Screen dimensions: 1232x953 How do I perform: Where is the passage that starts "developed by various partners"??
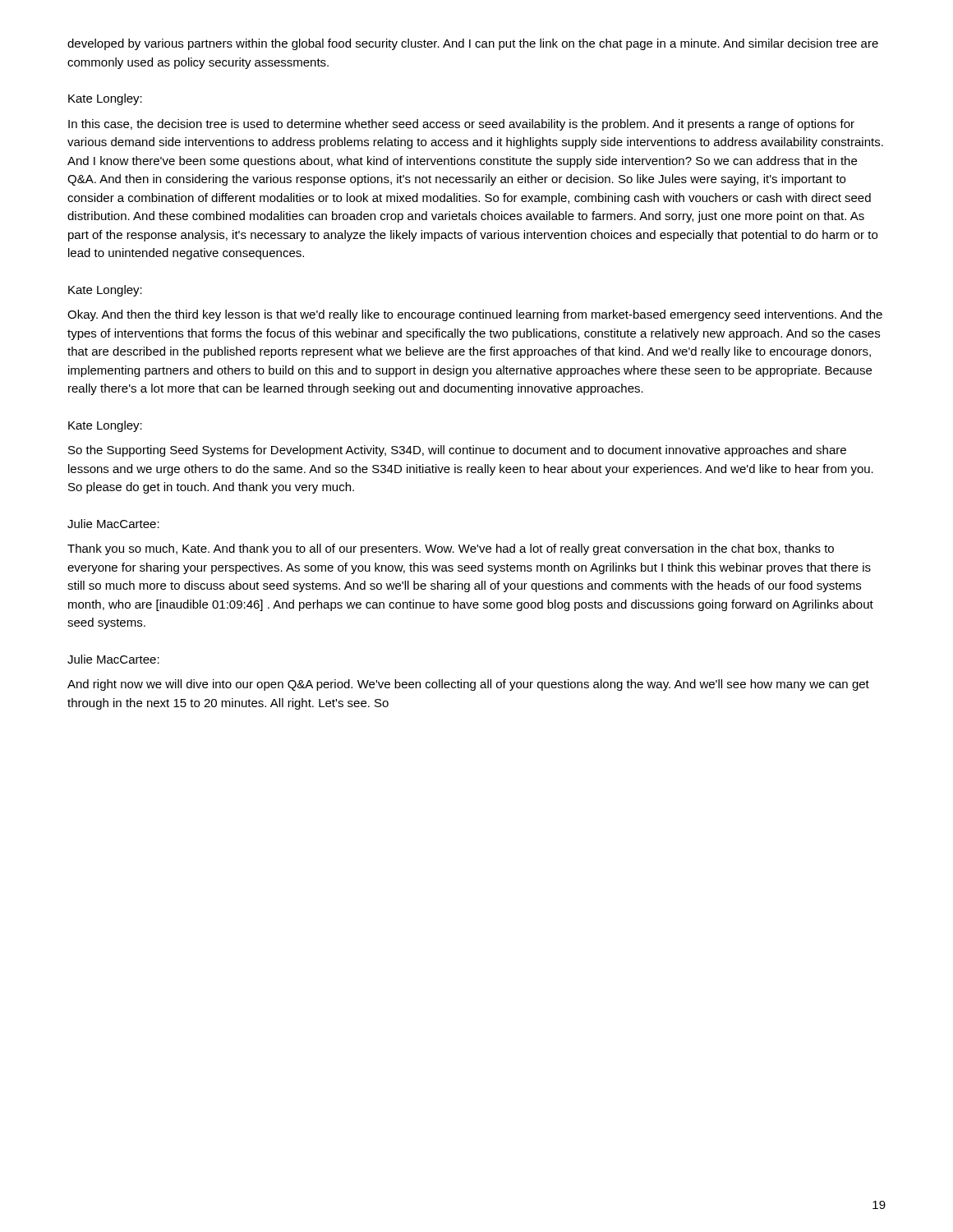coord(476,53)
